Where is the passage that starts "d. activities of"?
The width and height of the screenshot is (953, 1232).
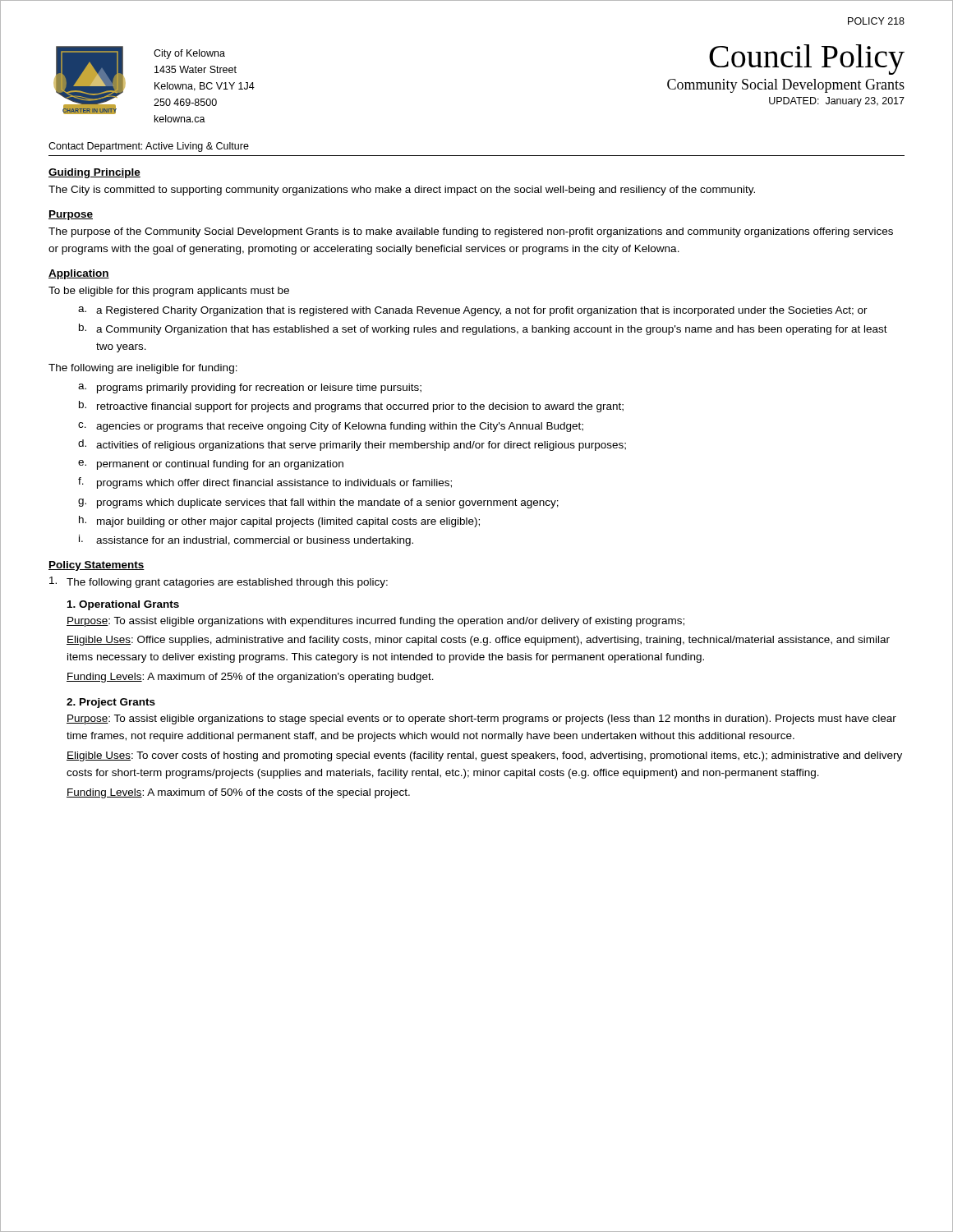(491, 445)
